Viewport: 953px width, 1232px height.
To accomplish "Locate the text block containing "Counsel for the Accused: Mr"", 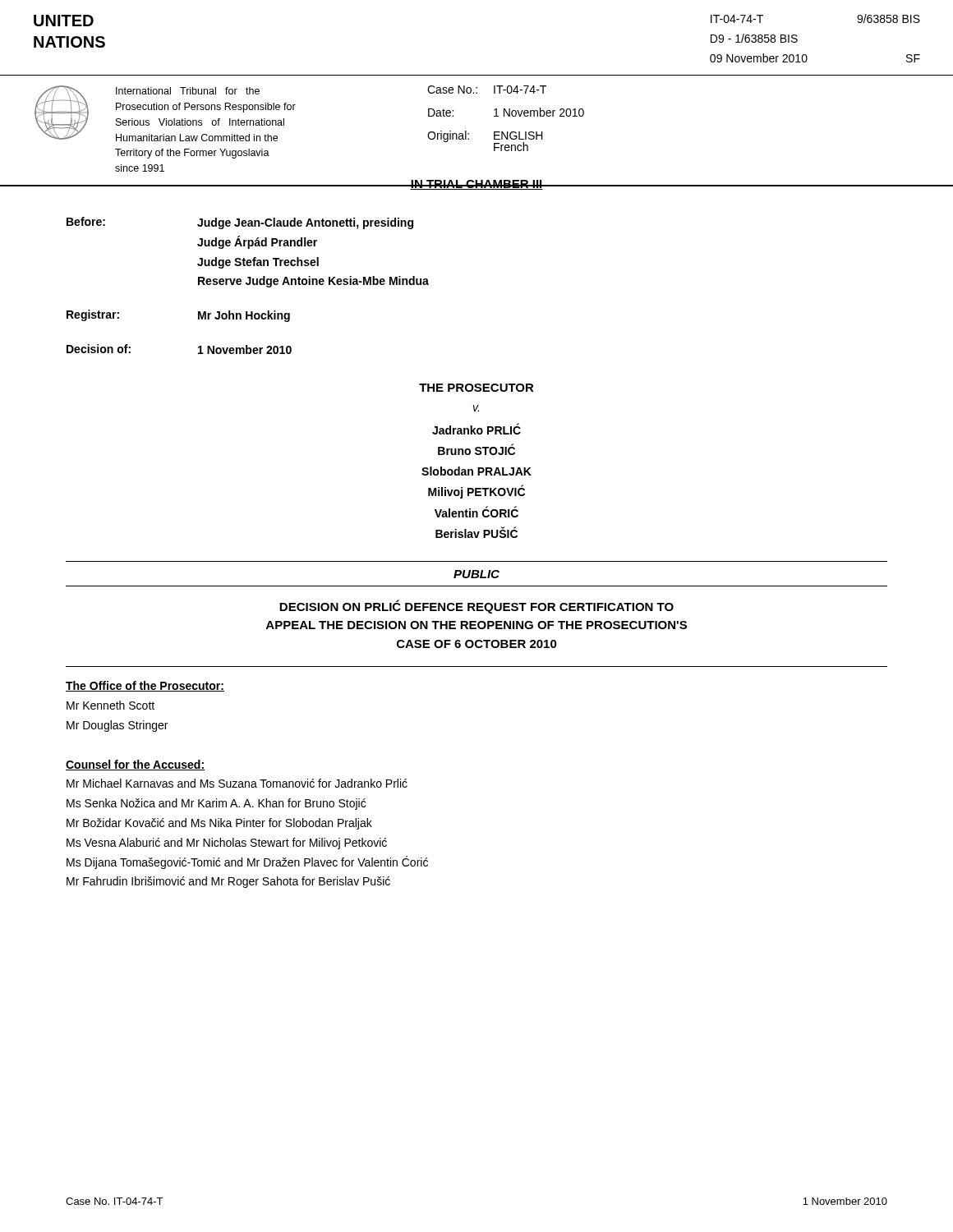I will (x=247, y=823).
